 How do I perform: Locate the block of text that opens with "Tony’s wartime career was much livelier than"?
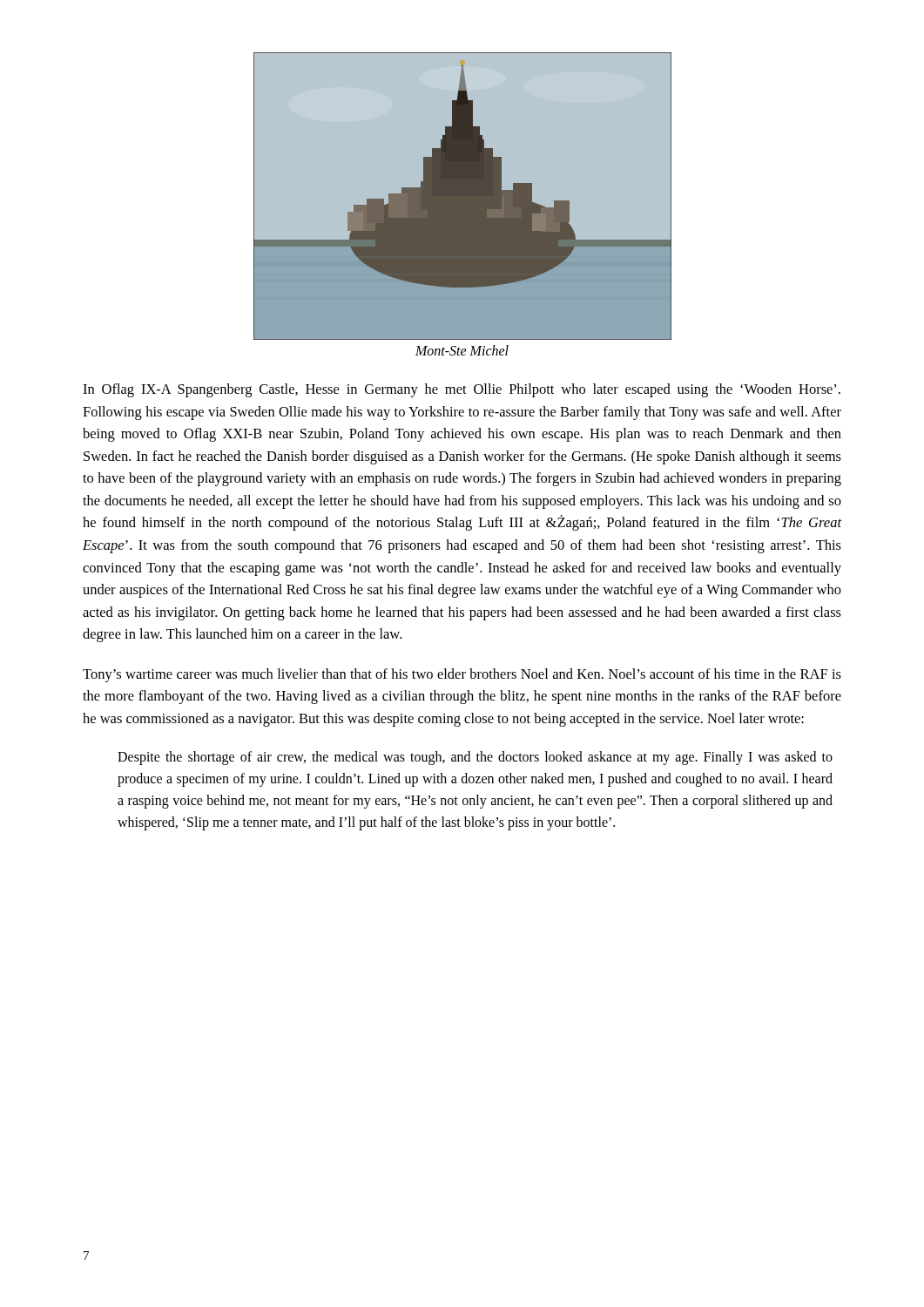(462, 696)
